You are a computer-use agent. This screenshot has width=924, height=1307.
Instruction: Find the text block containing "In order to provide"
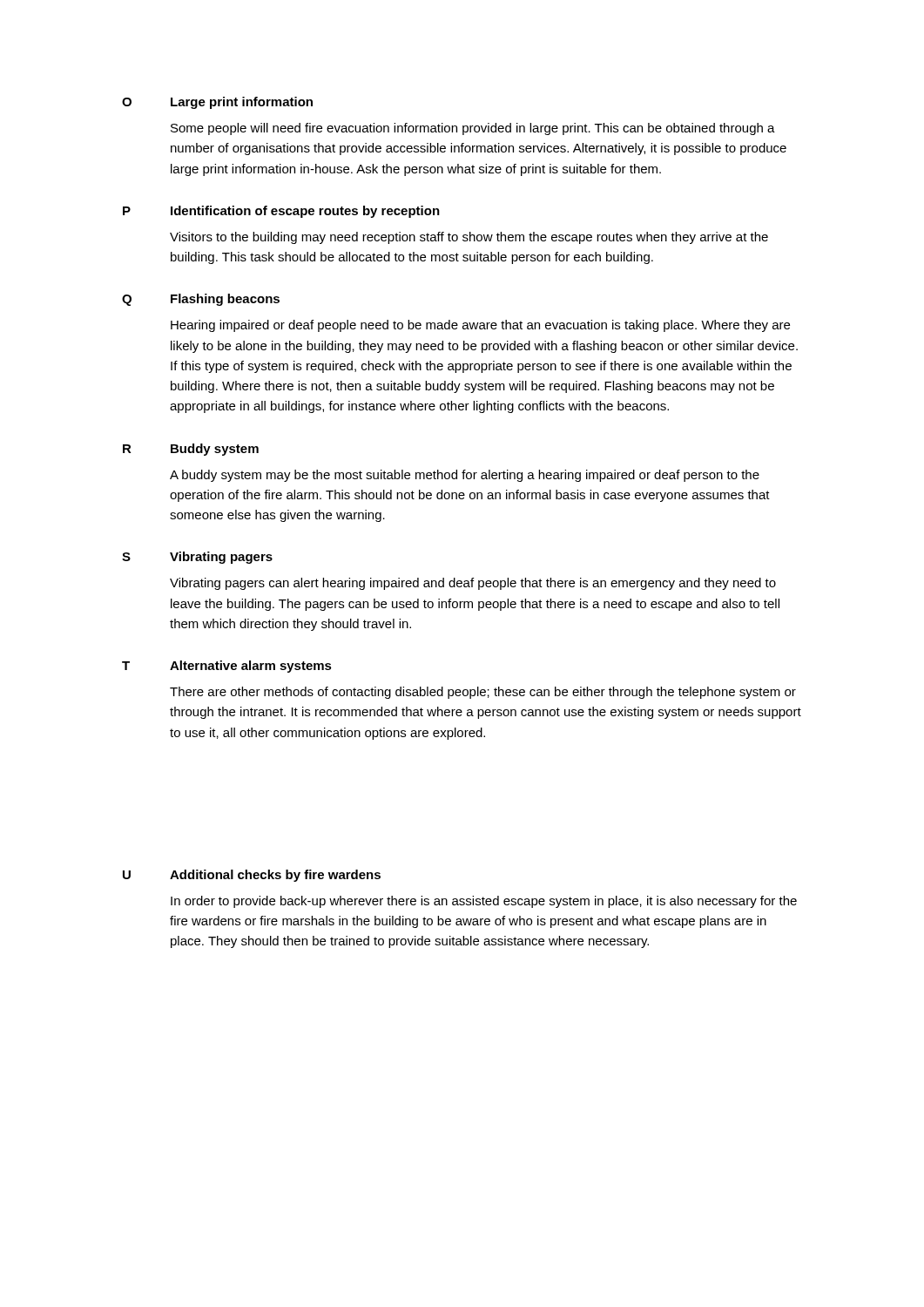(x=483, y=921)
